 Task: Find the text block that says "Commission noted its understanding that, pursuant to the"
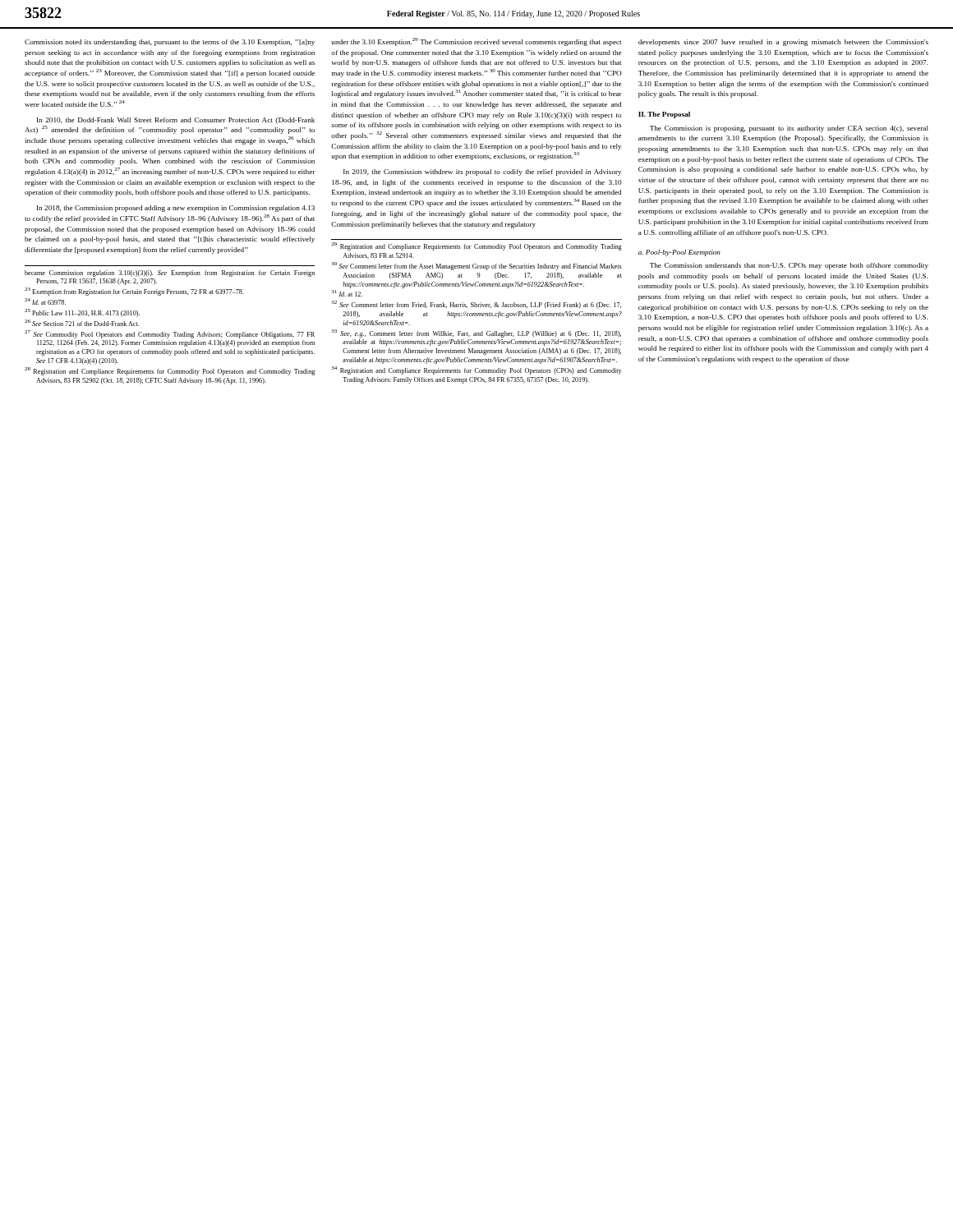(x=170, y=73)
